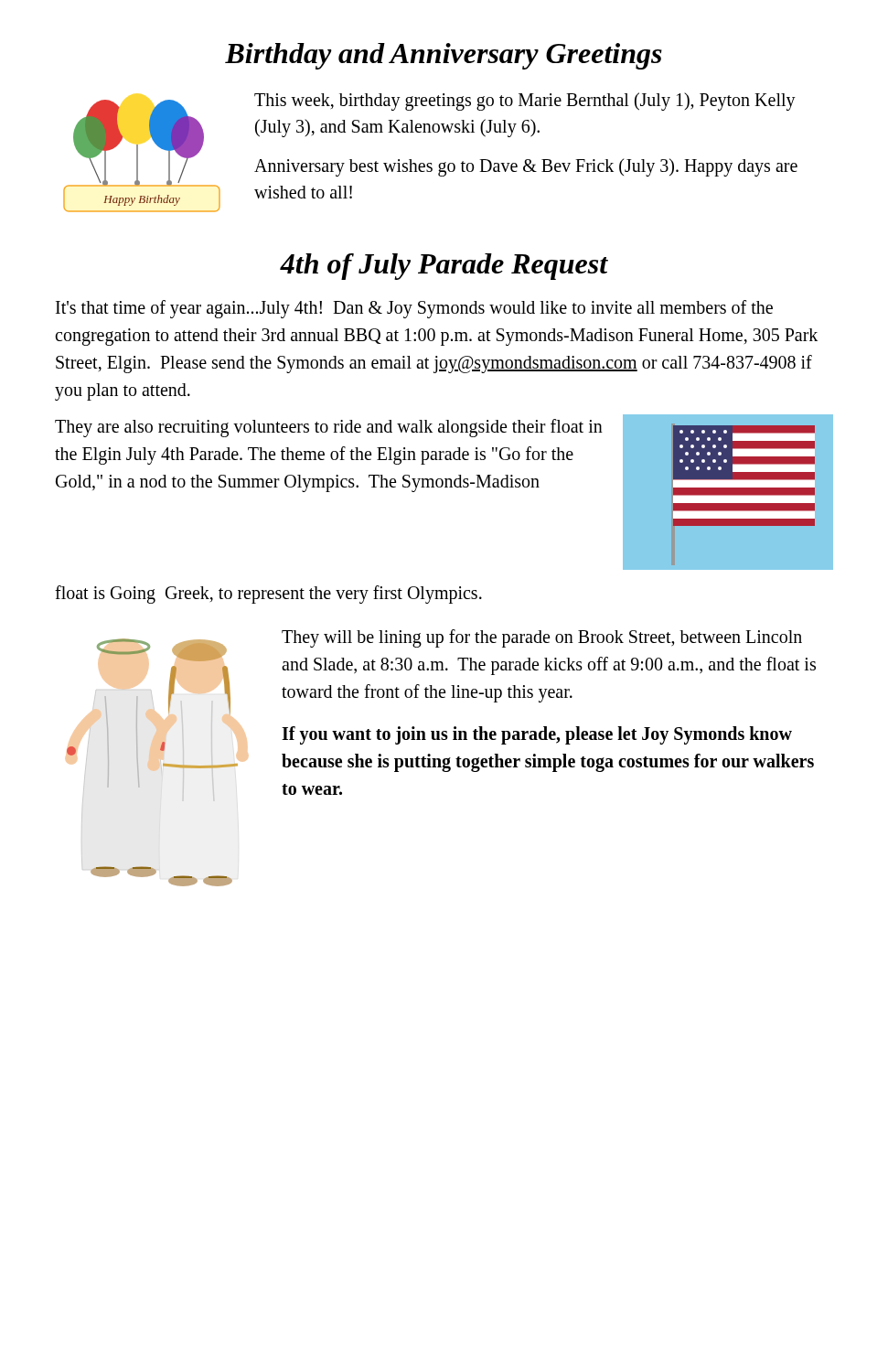Image resolution: width=888 pixels, height=1372 pixels.
Task: Point to the title beginning "4th of July"
Action: pyautogui.click(x=444, y=263)
